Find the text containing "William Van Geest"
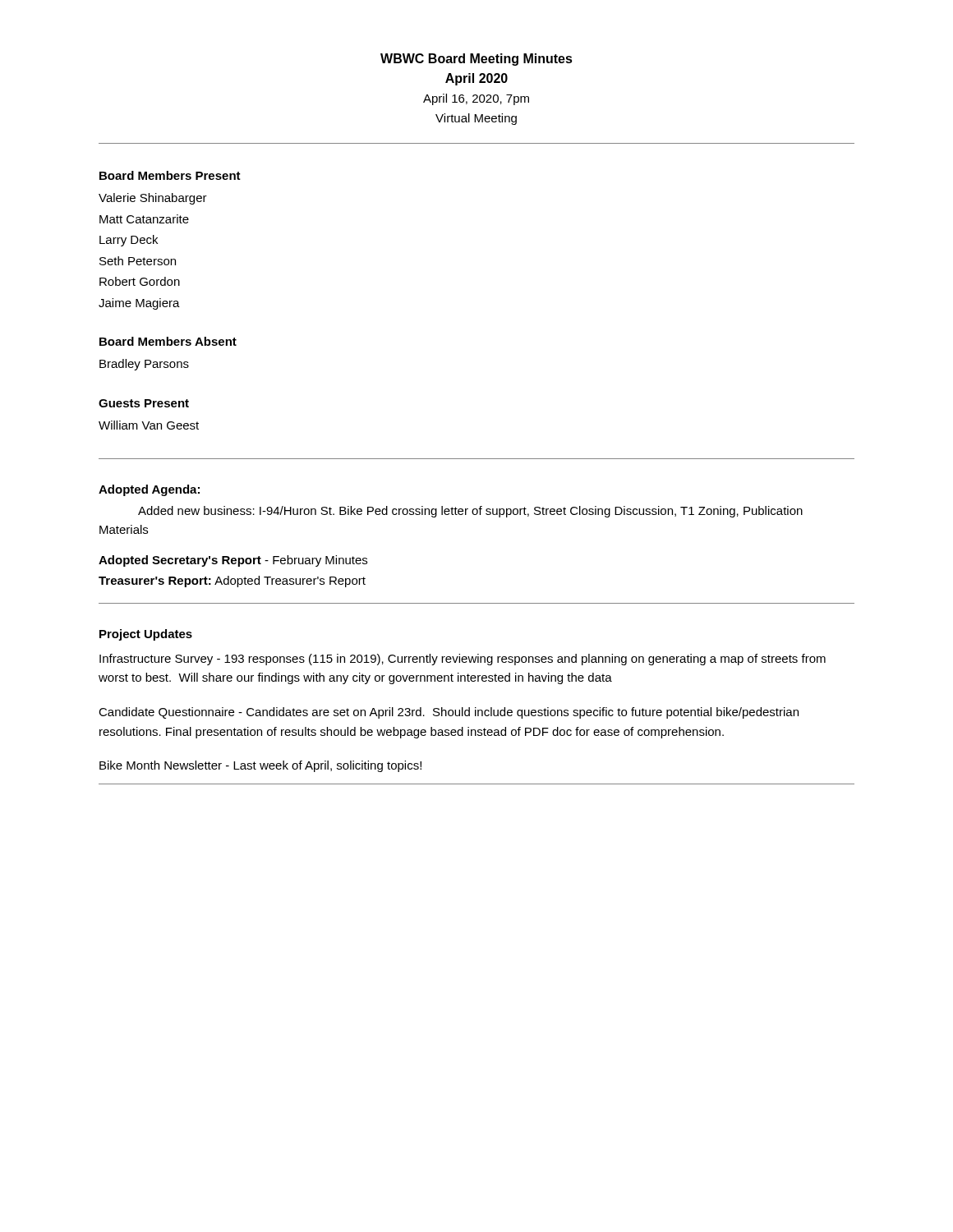Image resolution: width=953 pixels, height=1232 pixels. click(x=149, y=425)
